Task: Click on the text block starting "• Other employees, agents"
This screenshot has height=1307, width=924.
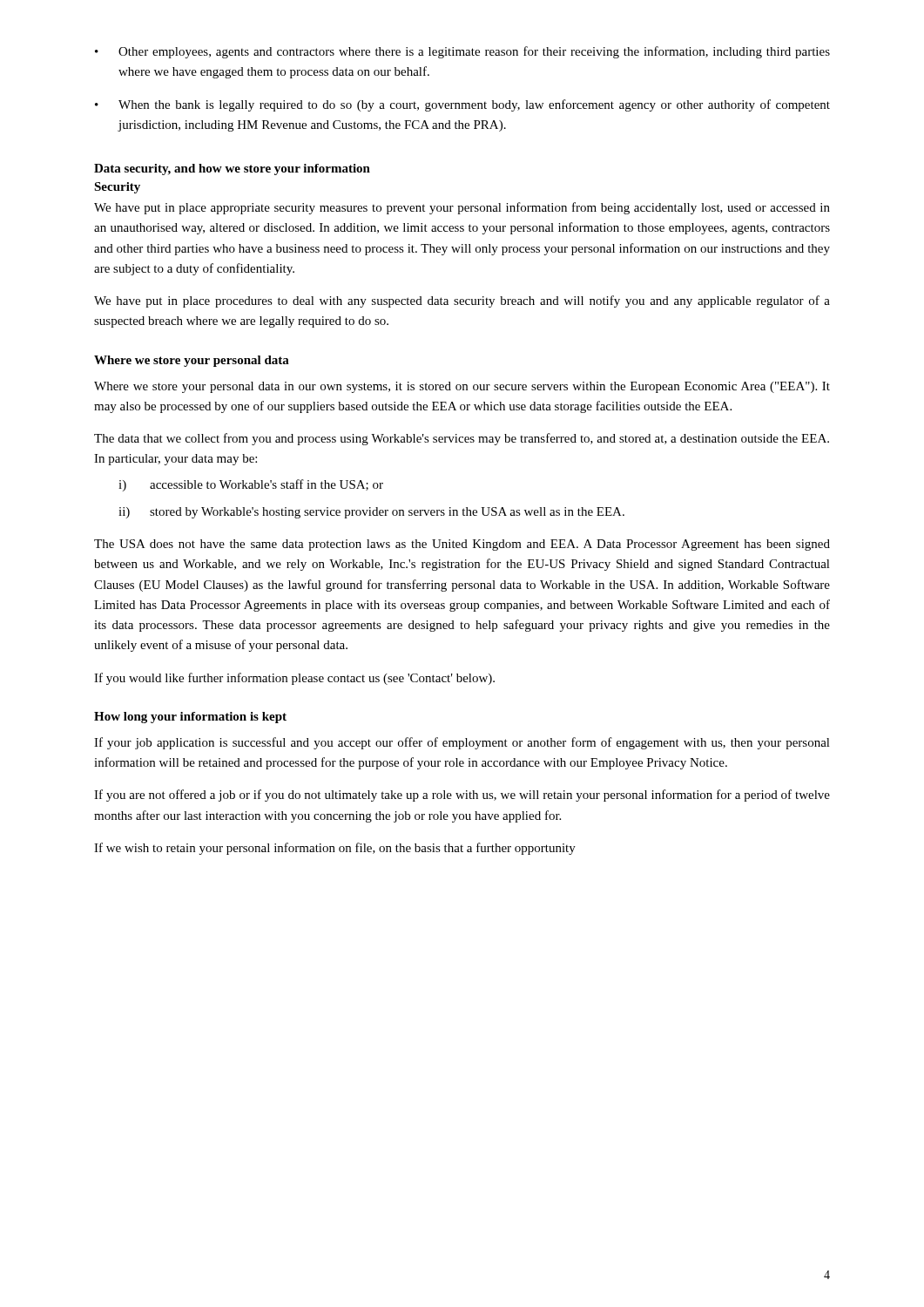Action: (x=462, y=62)
